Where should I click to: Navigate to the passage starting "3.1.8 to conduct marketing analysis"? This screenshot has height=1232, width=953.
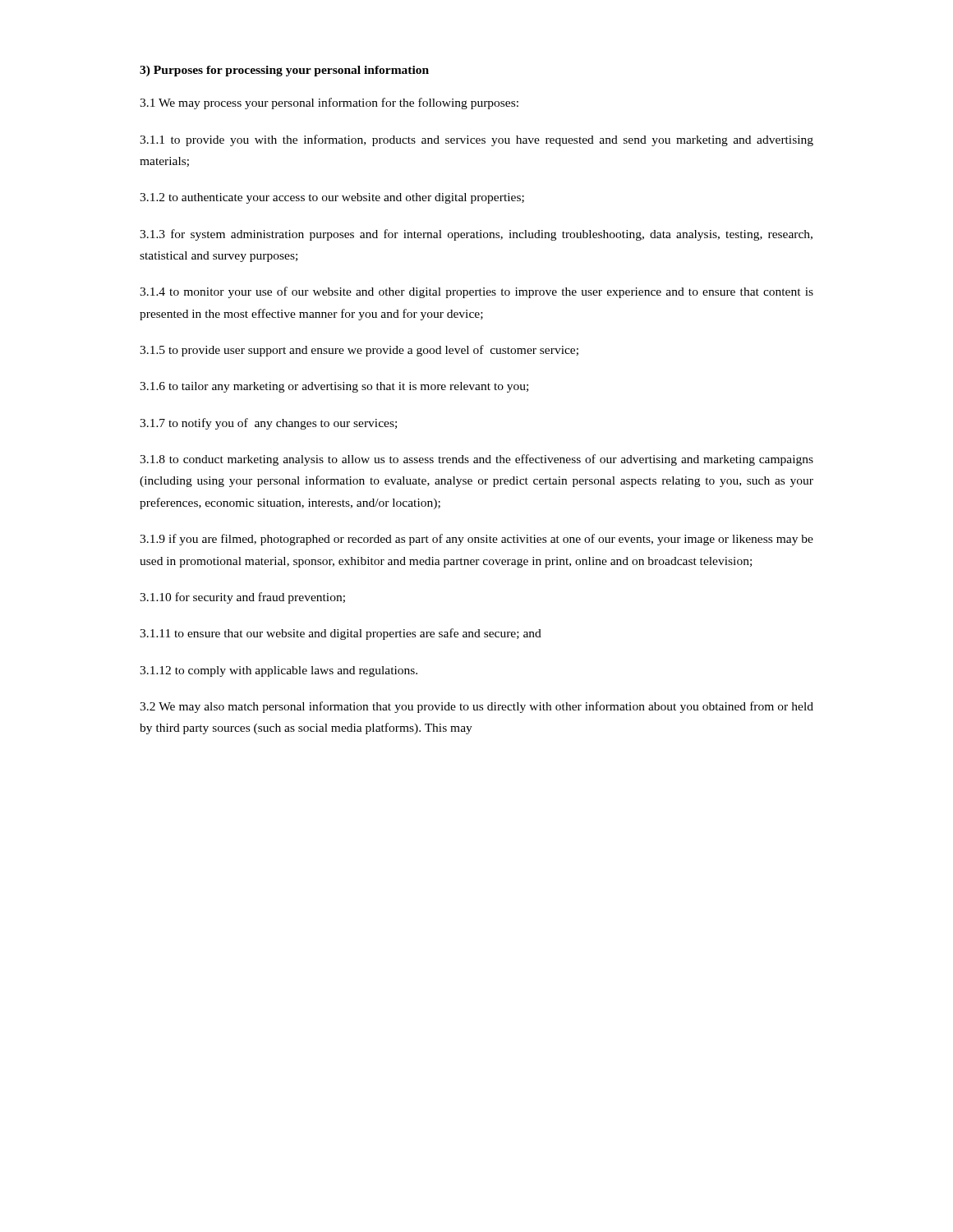click(476, 480)
